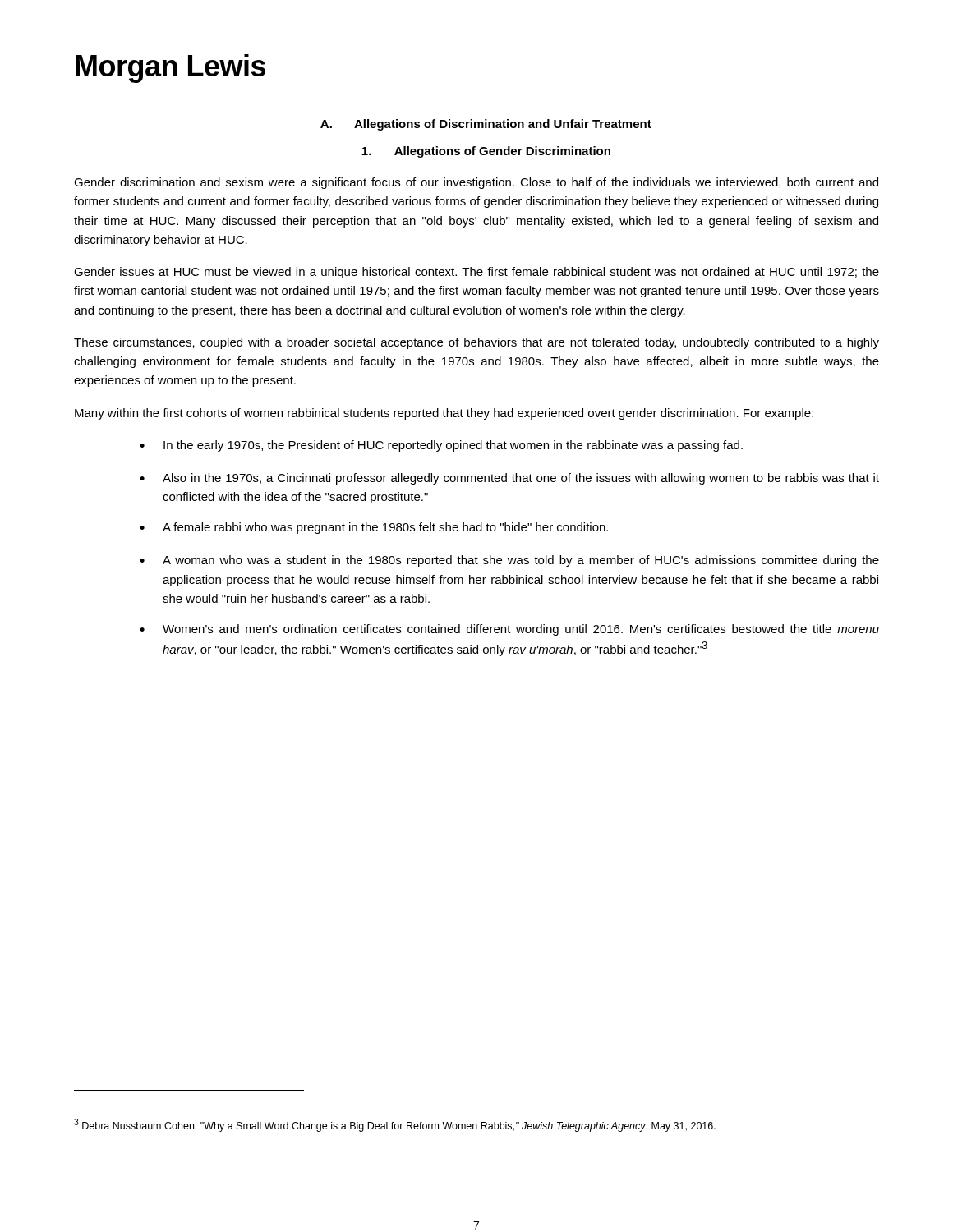The width and height of the screenshot is (953, 1232).
Task: Click on the text block with the text "Many within the first"
Action: point(444,412)
